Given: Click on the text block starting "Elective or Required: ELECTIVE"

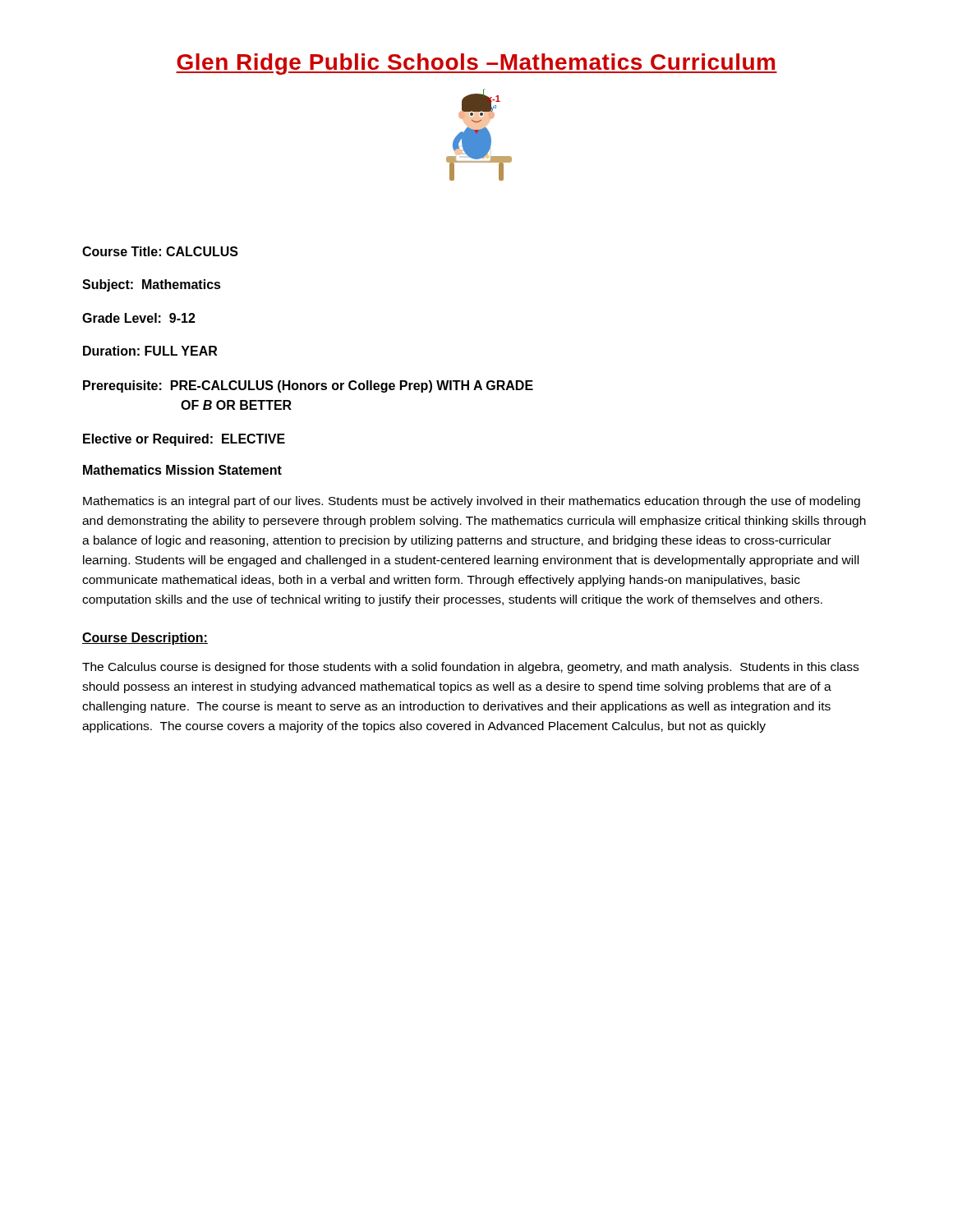Looking at the screenshot, I should pyautogui.click(x=184, y=439).
